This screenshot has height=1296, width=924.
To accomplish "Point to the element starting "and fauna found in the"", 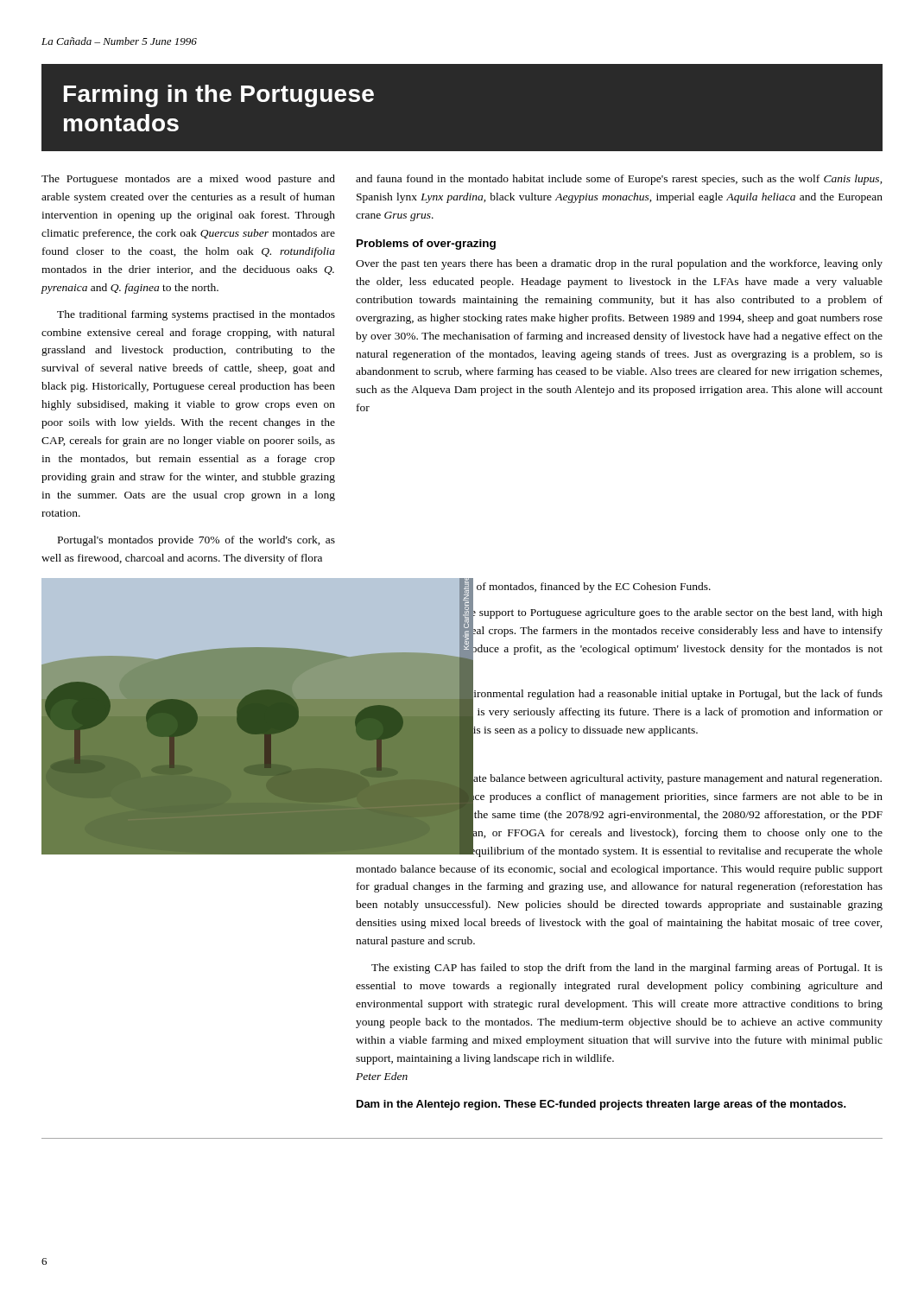I will (x=619, y=198).
